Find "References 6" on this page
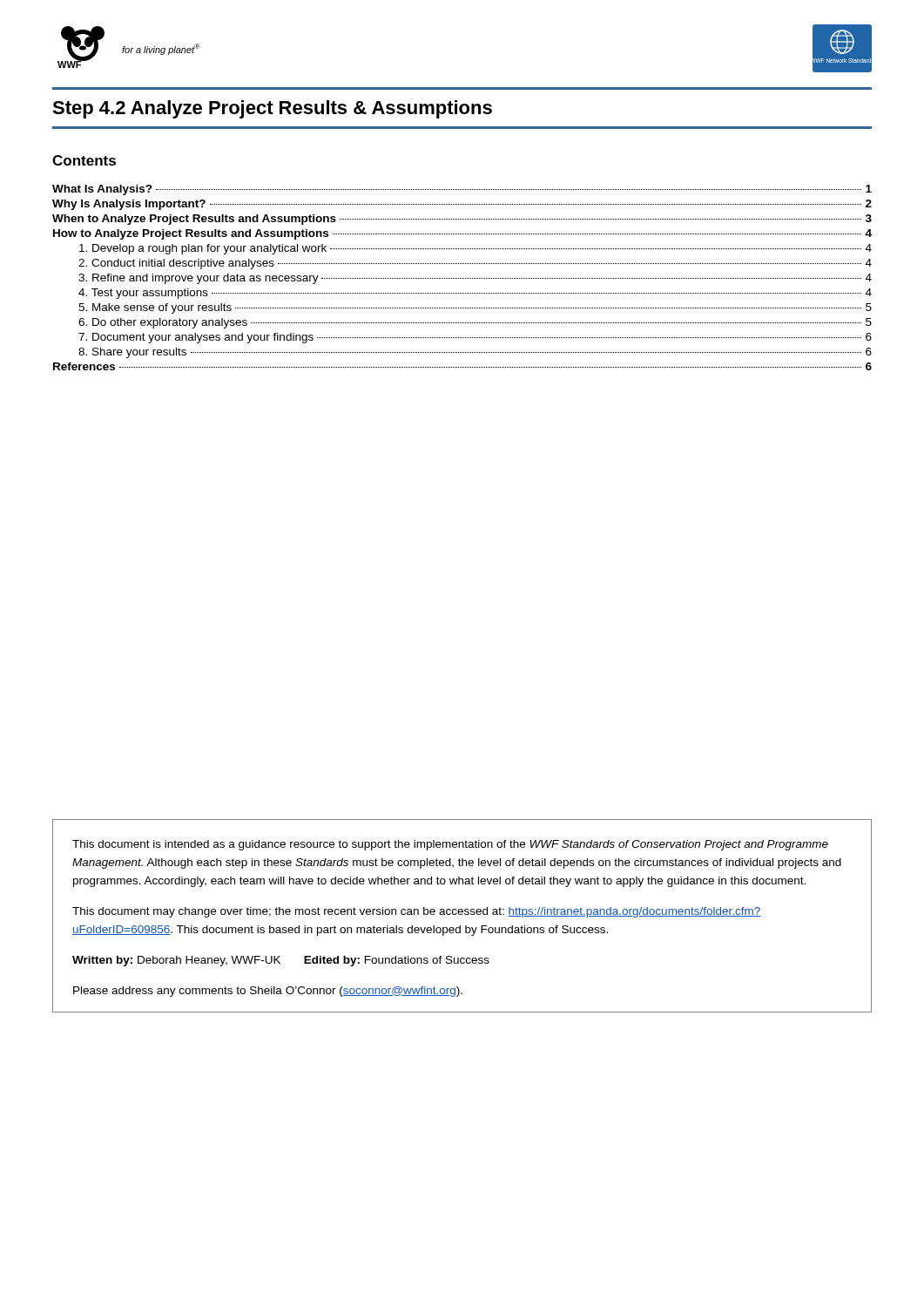 [462, 366]
